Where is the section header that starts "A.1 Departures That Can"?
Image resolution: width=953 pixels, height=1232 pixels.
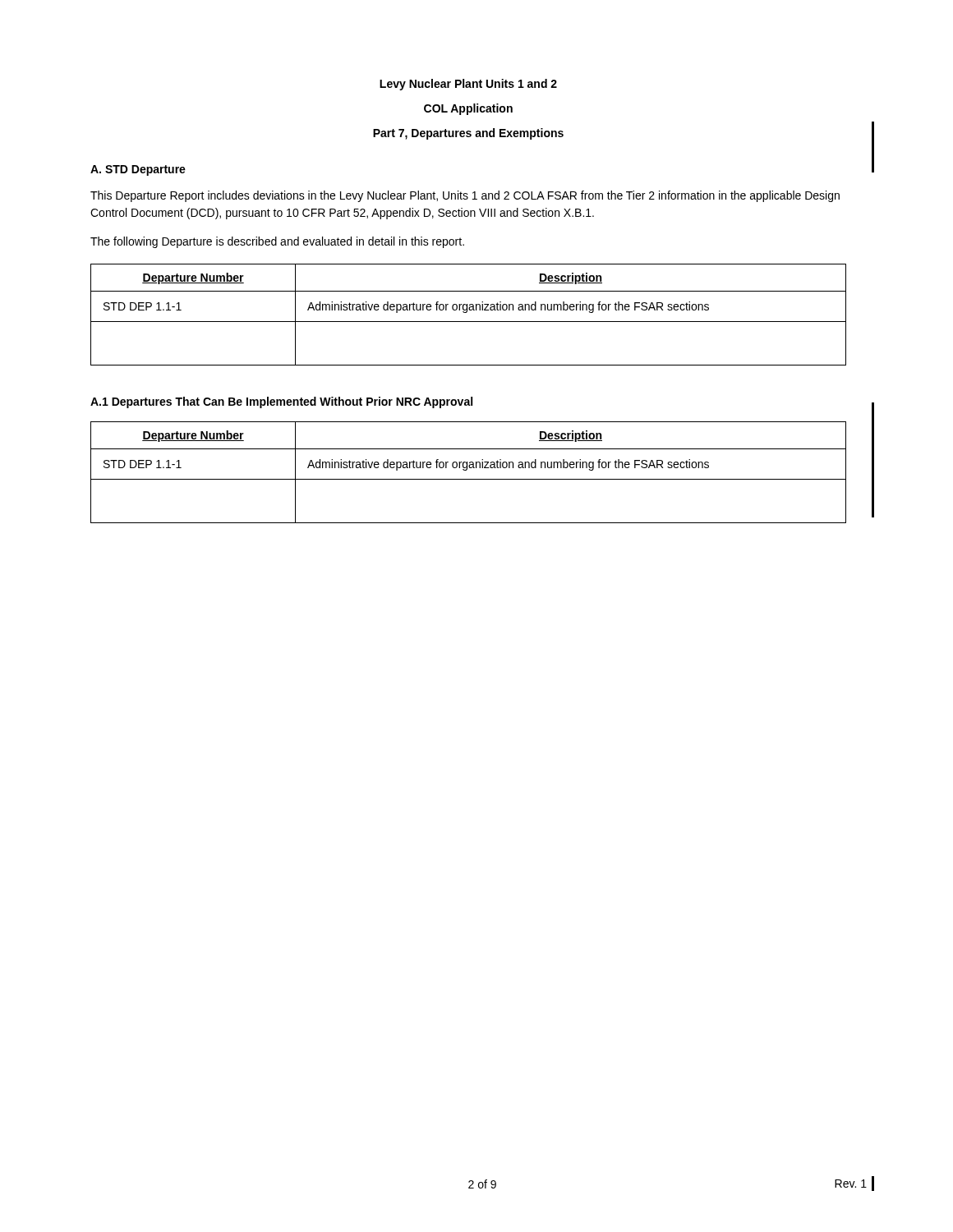[282, 402]
